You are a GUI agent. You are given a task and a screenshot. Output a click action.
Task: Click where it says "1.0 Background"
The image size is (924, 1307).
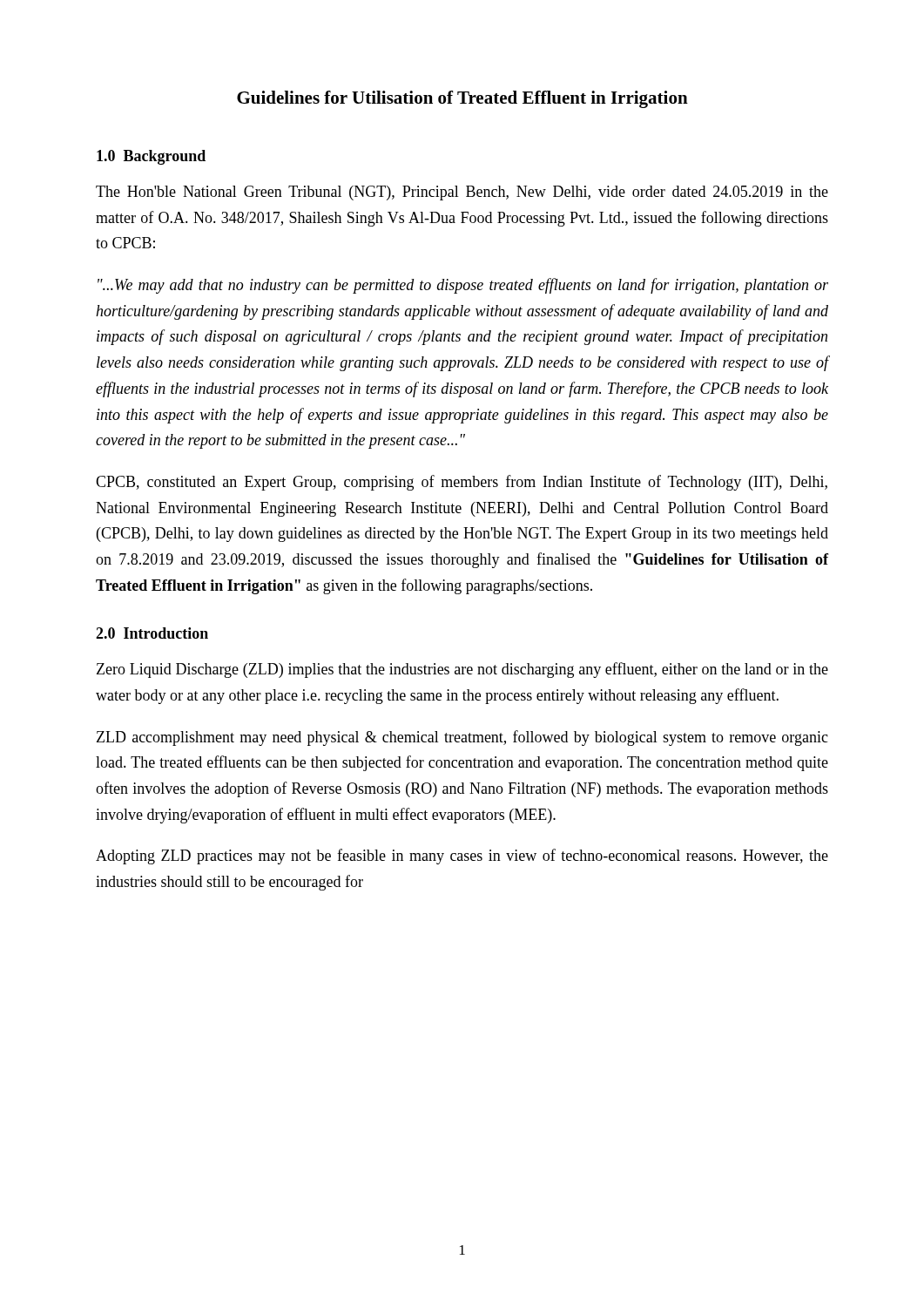pyautogui.click(x=151, y=156)
